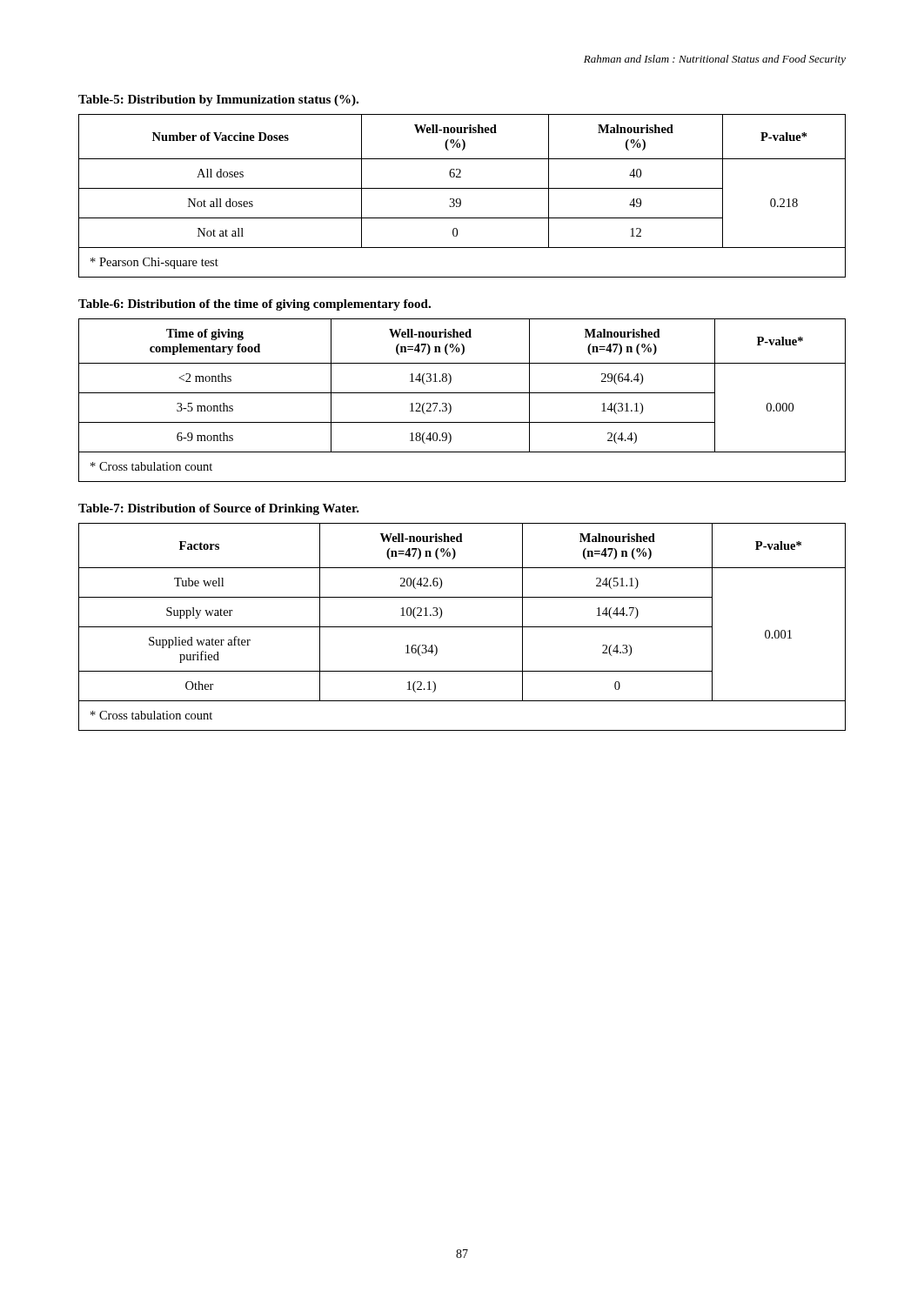Find the caption on this page that starts "Table-6: Distribution of the"
Image resolution: width=924 pixels, height=1305 pixels.
point(255,304)
